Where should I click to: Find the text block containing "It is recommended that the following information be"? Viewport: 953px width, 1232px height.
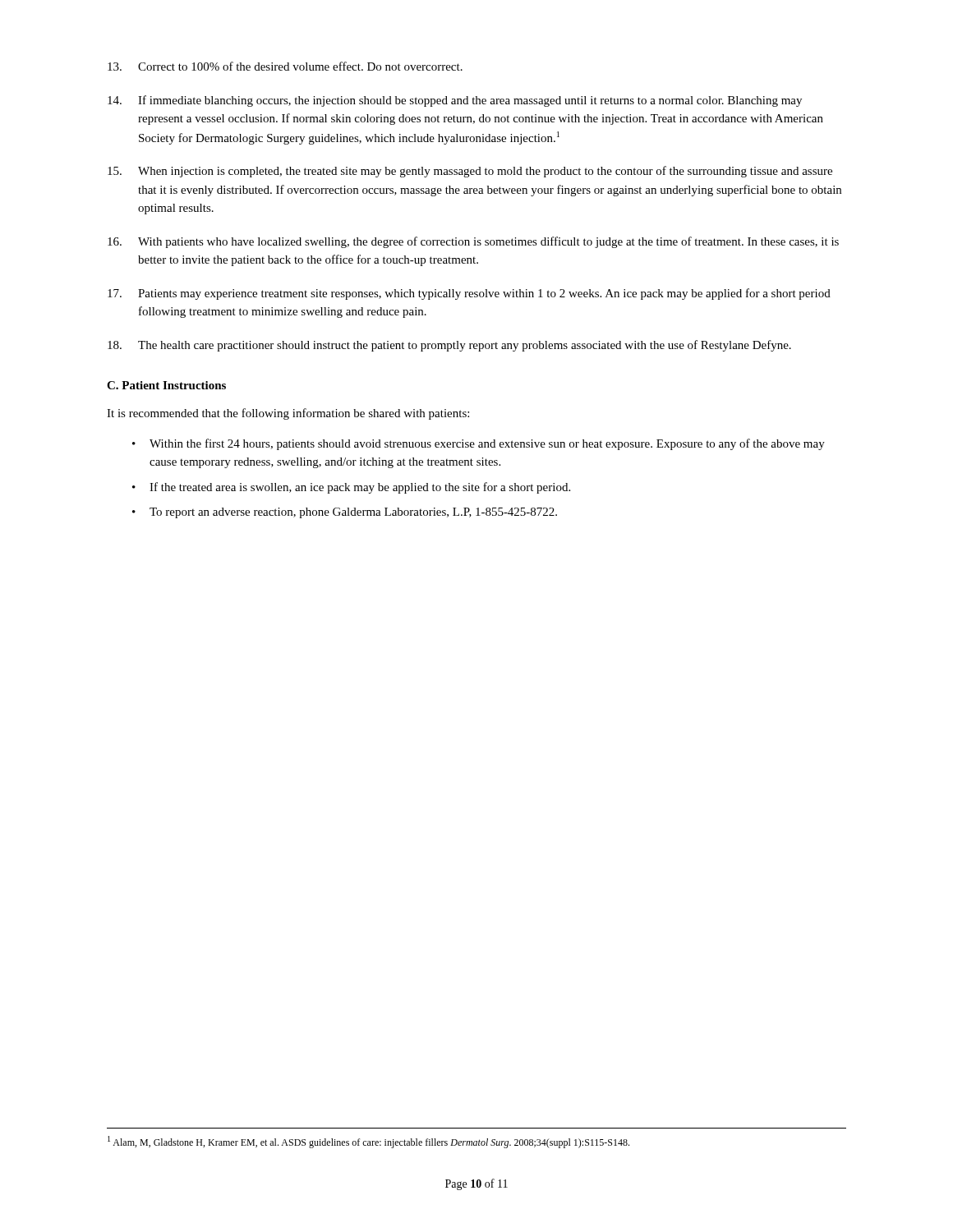click(x=289, y=413)
